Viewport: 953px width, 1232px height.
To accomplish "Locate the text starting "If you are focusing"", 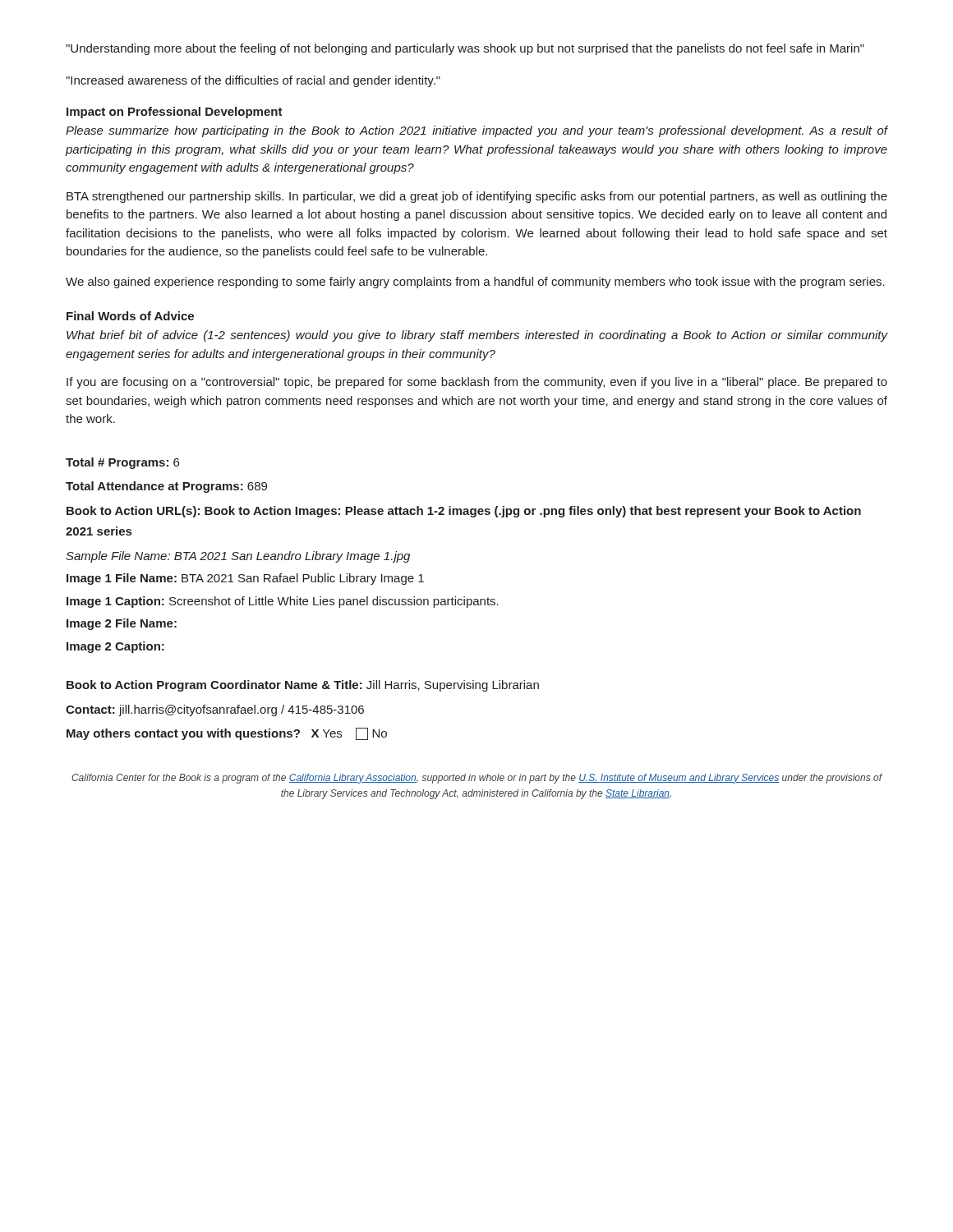I will pyautogui.click(x=476, y=401).
